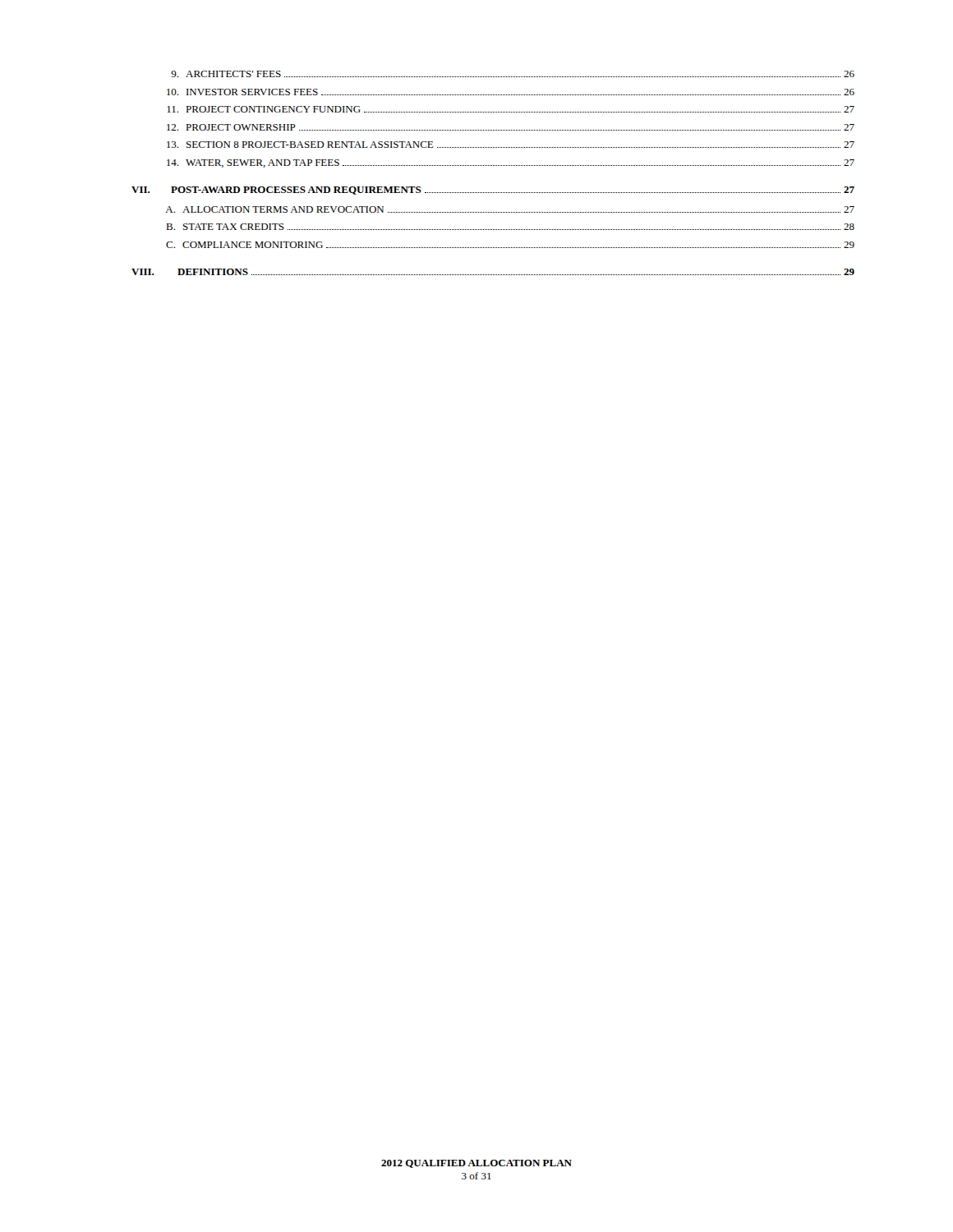953x1232 pixels.
Task: Locate the list item with the text "A. ALLOCATION TERMS AND REVOCATION 27"
Action: tap(505, 209)
